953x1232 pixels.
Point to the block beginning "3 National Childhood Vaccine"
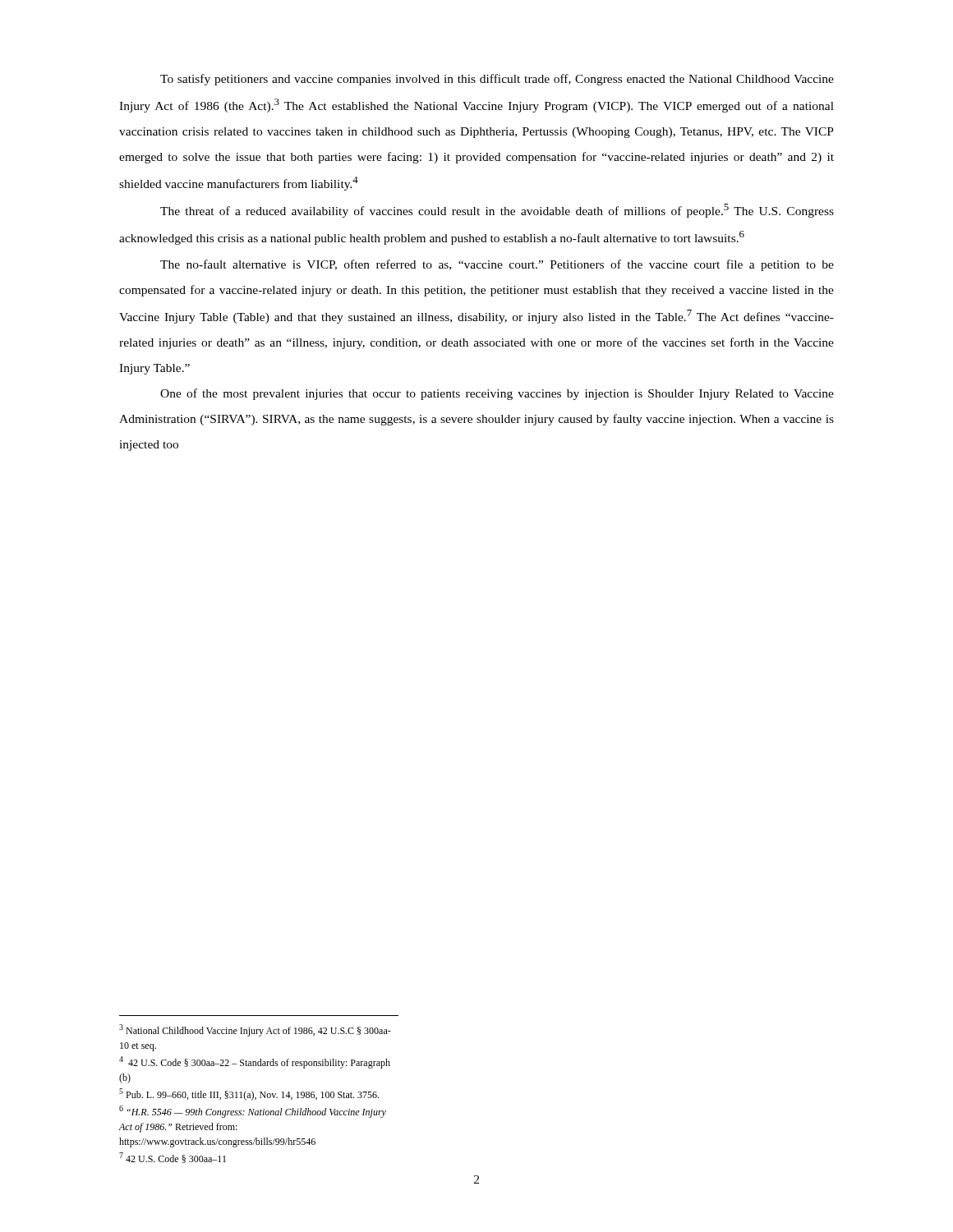tap(259, 1037)
